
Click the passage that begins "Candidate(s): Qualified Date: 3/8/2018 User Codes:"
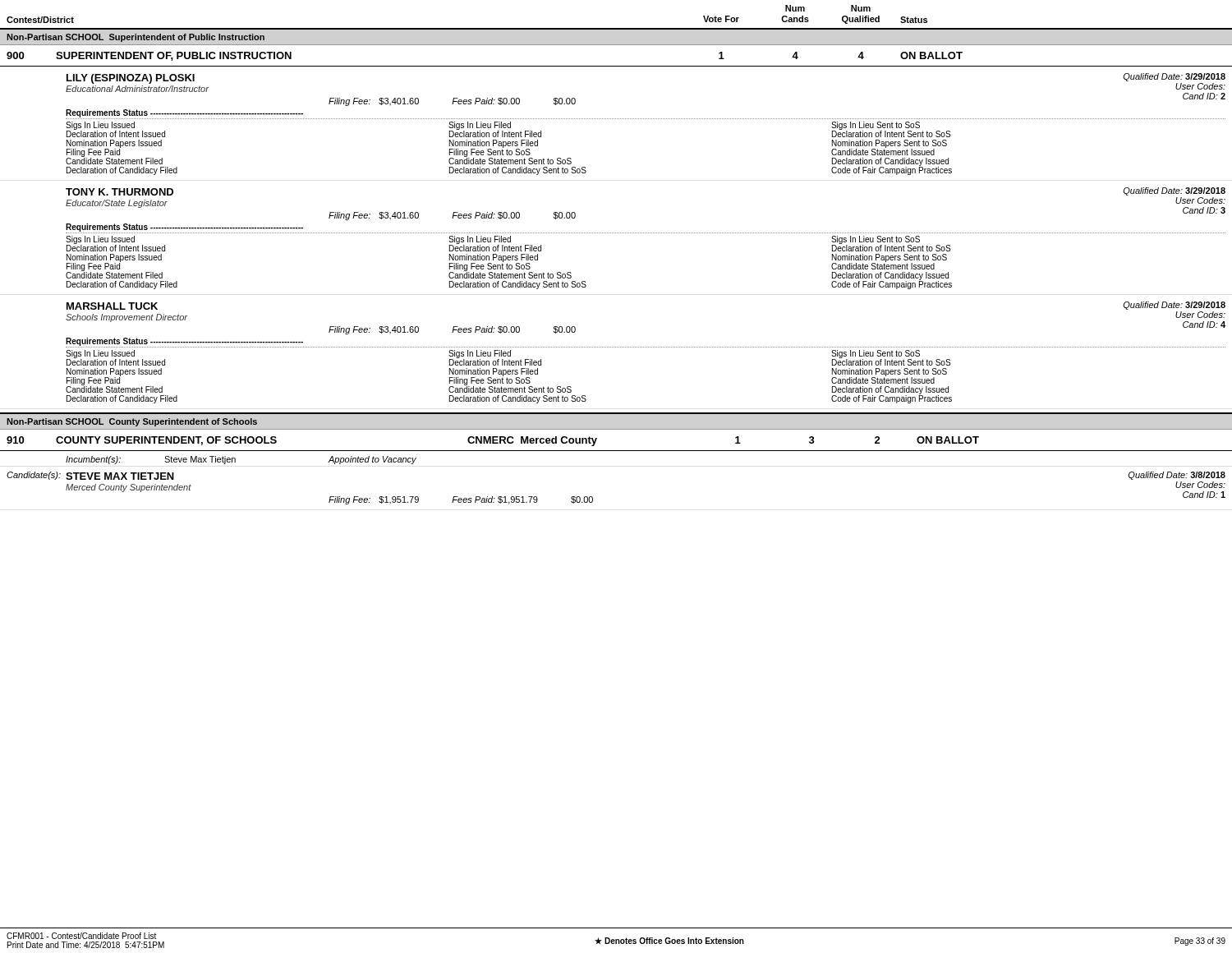click(83, 476)
